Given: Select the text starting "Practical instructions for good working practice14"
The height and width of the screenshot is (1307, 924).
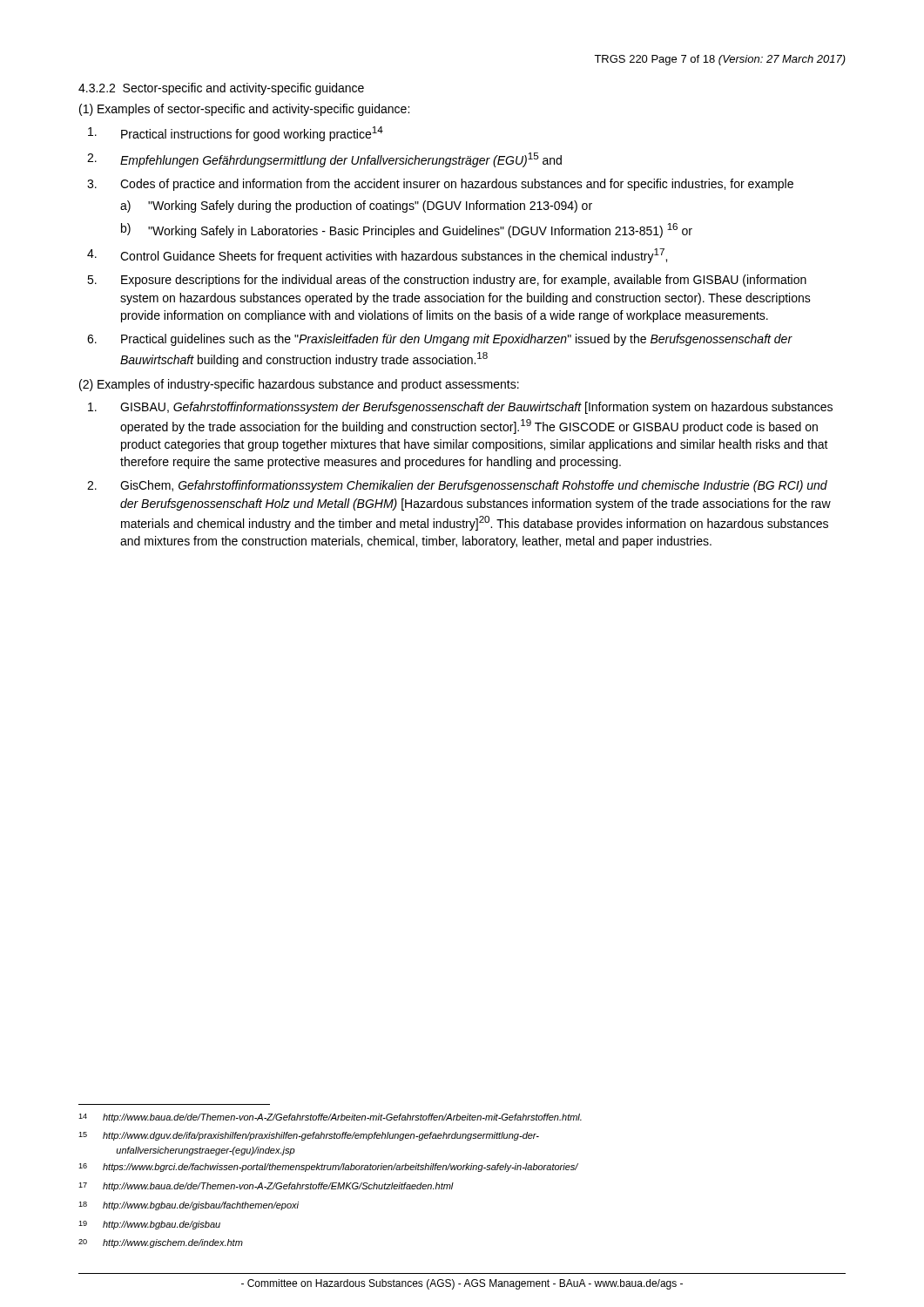Looking at the screenshot, I should 236,134.
